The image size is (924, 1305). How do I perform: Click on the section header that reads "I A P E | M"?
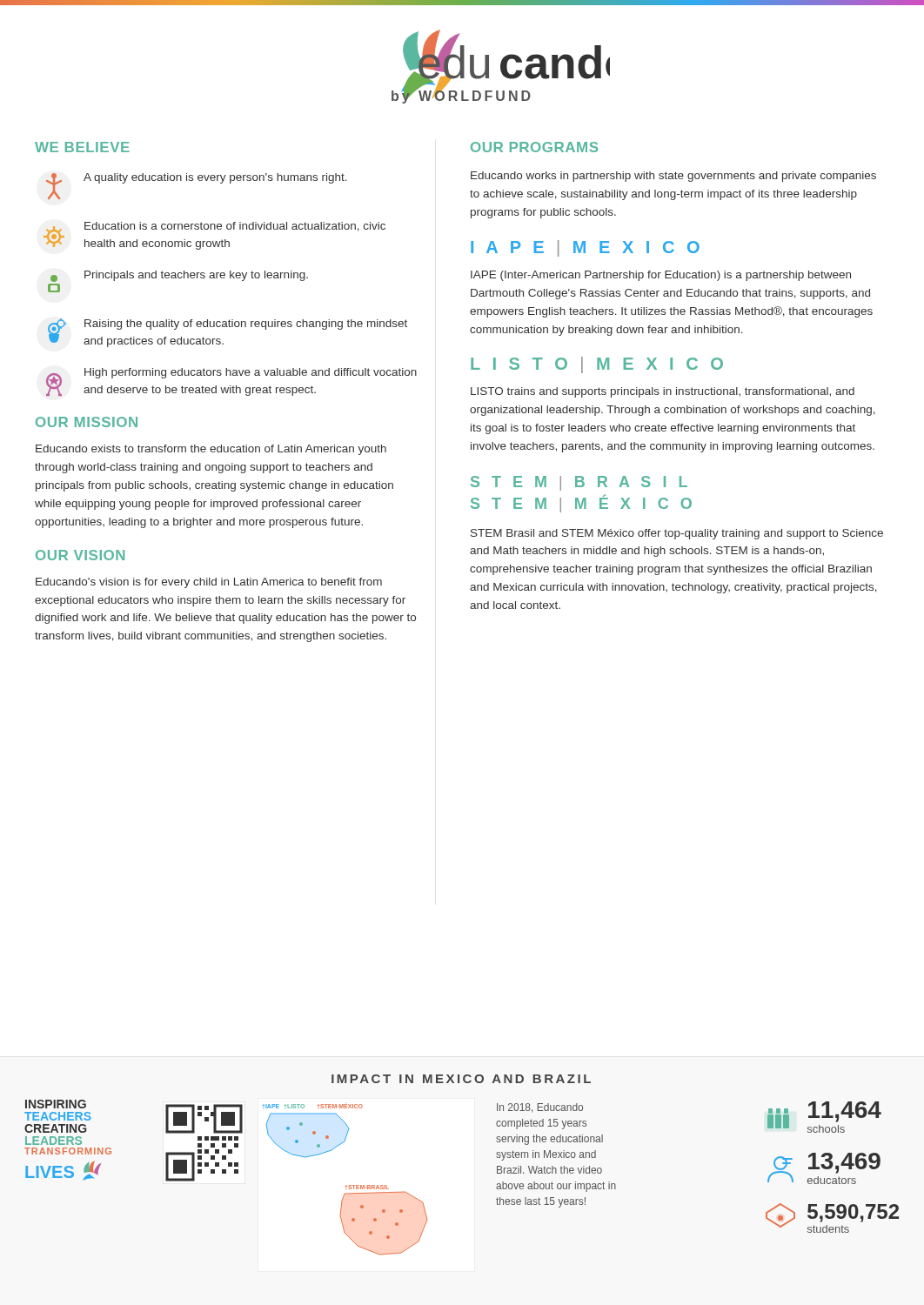(587, 247)
